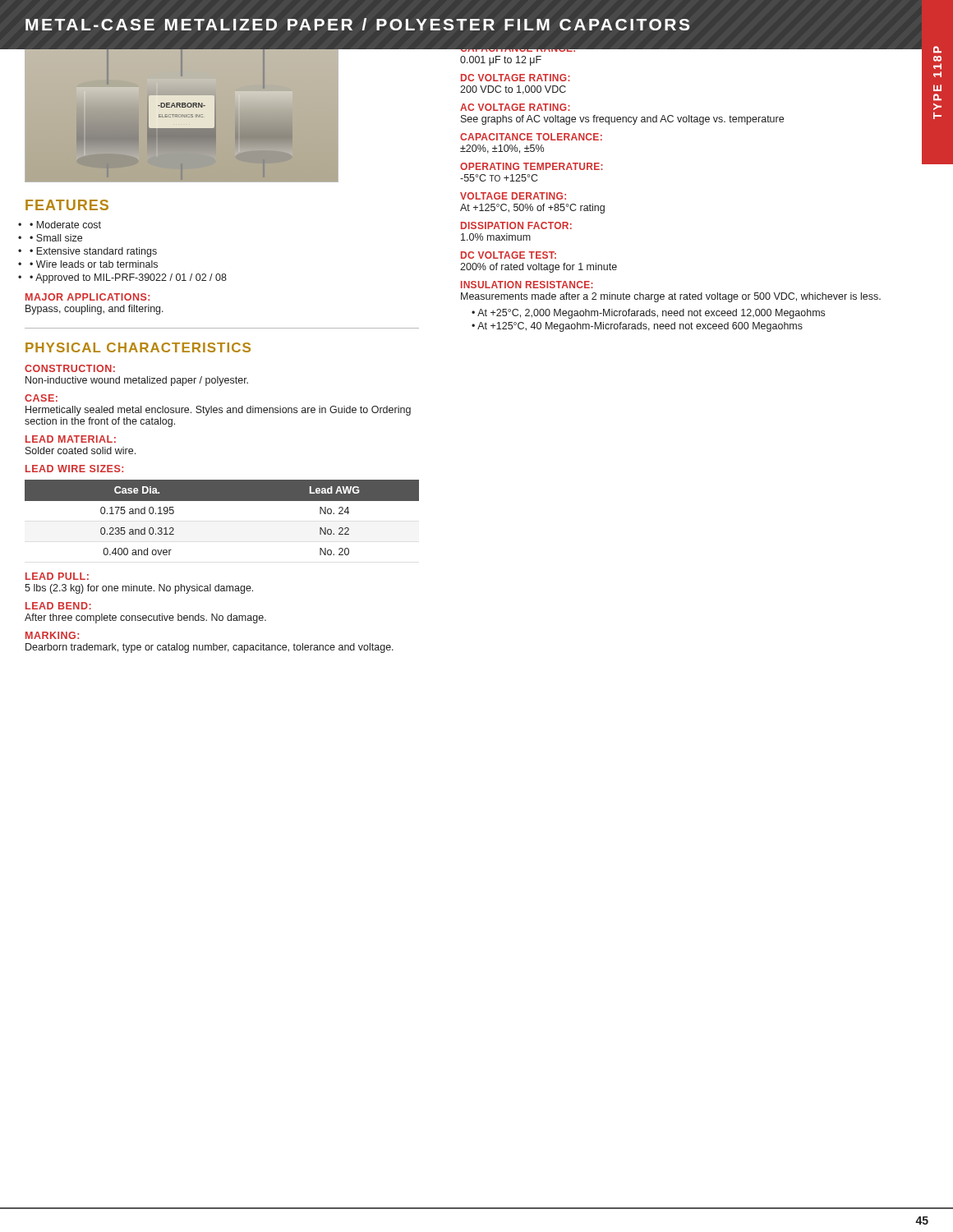Locate the passage starting "CONSTRUCTION:Non-inductive wound metalized paper / polyester."
Screen dimensions: 1232x953
click(x=222, y=375)
